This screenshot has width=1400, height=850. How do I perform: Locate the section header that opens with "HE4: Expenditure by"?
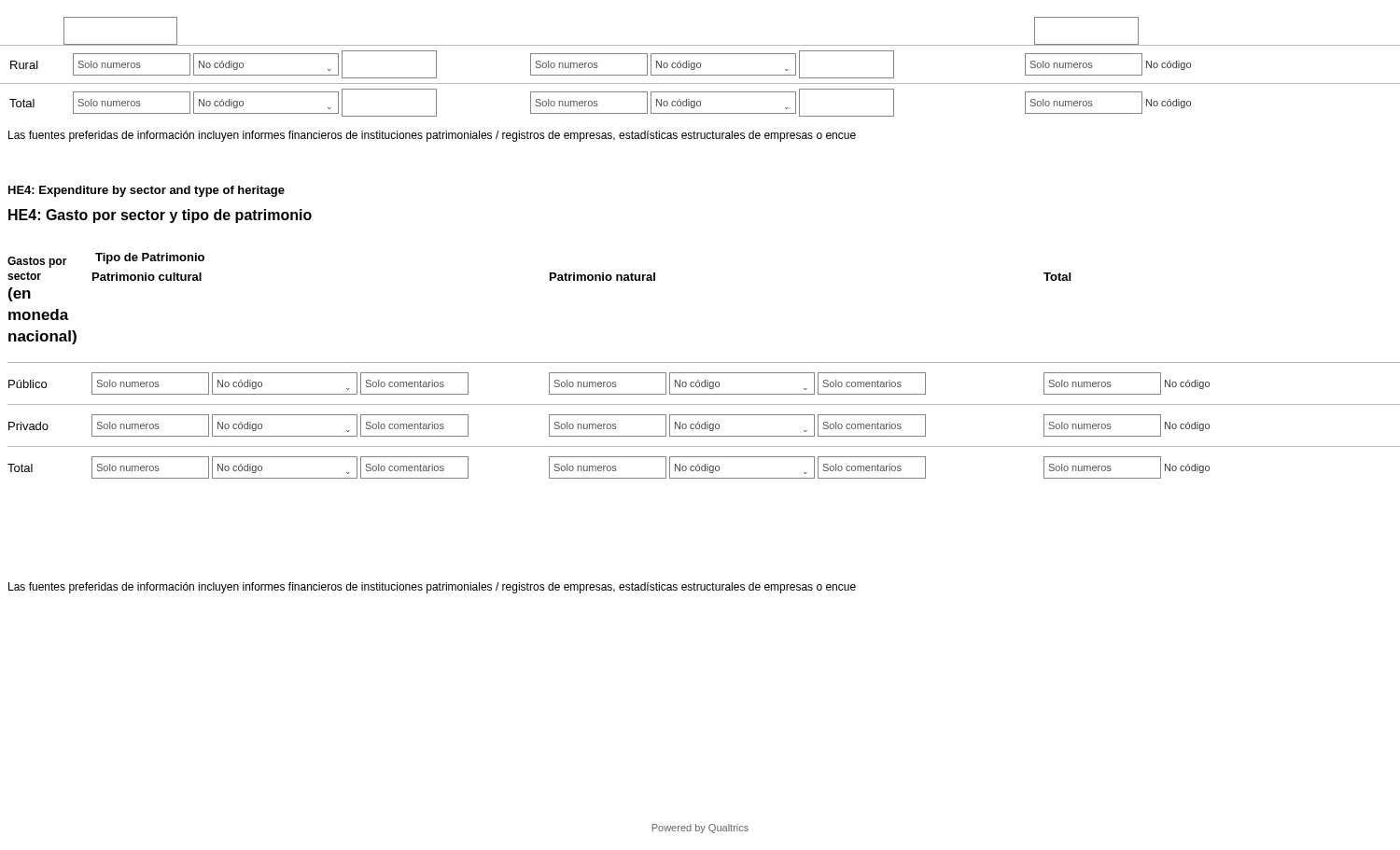coord(146,190)
